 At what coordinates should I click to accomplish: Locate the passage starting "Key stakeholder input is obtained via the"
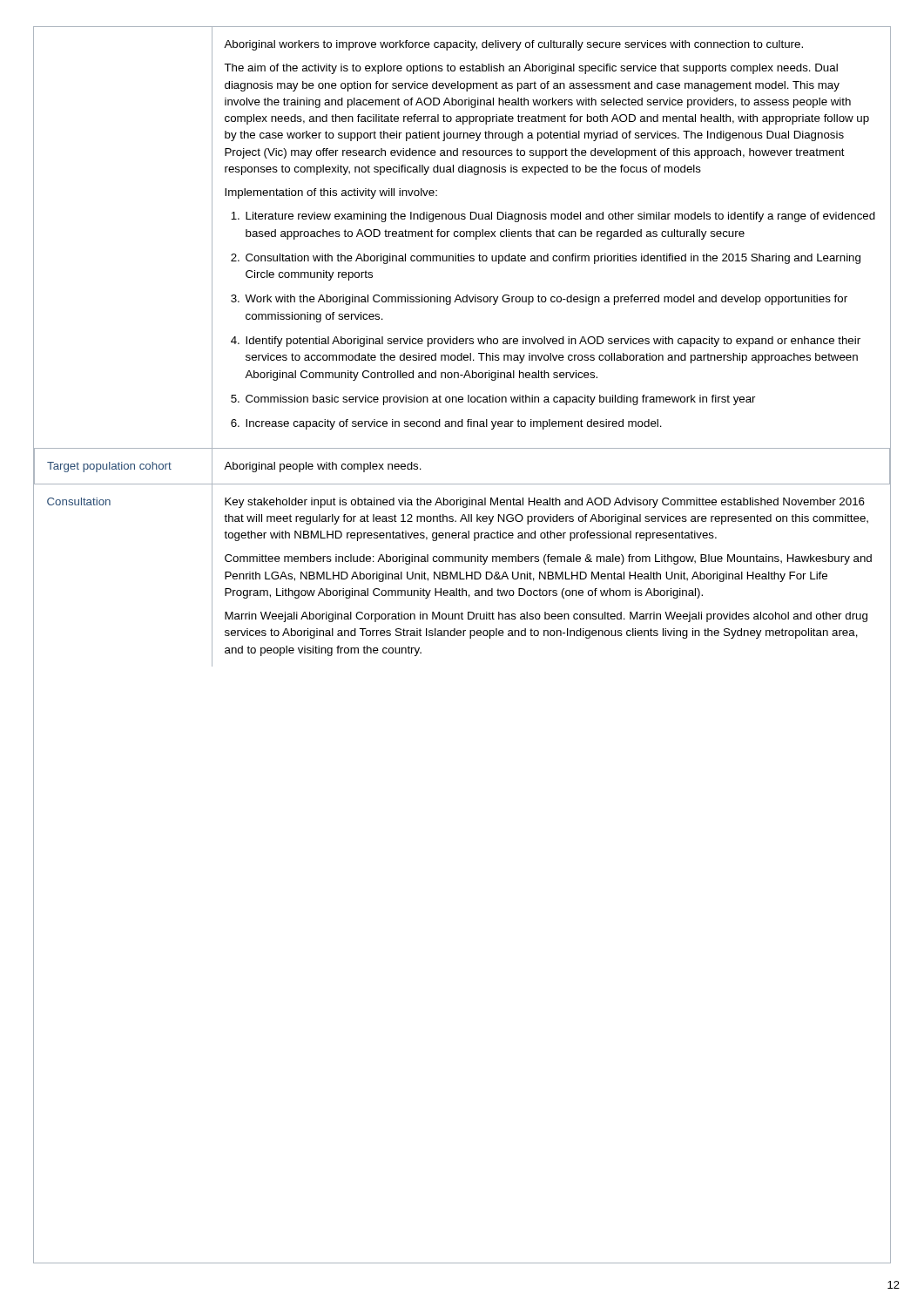point(551,575)
